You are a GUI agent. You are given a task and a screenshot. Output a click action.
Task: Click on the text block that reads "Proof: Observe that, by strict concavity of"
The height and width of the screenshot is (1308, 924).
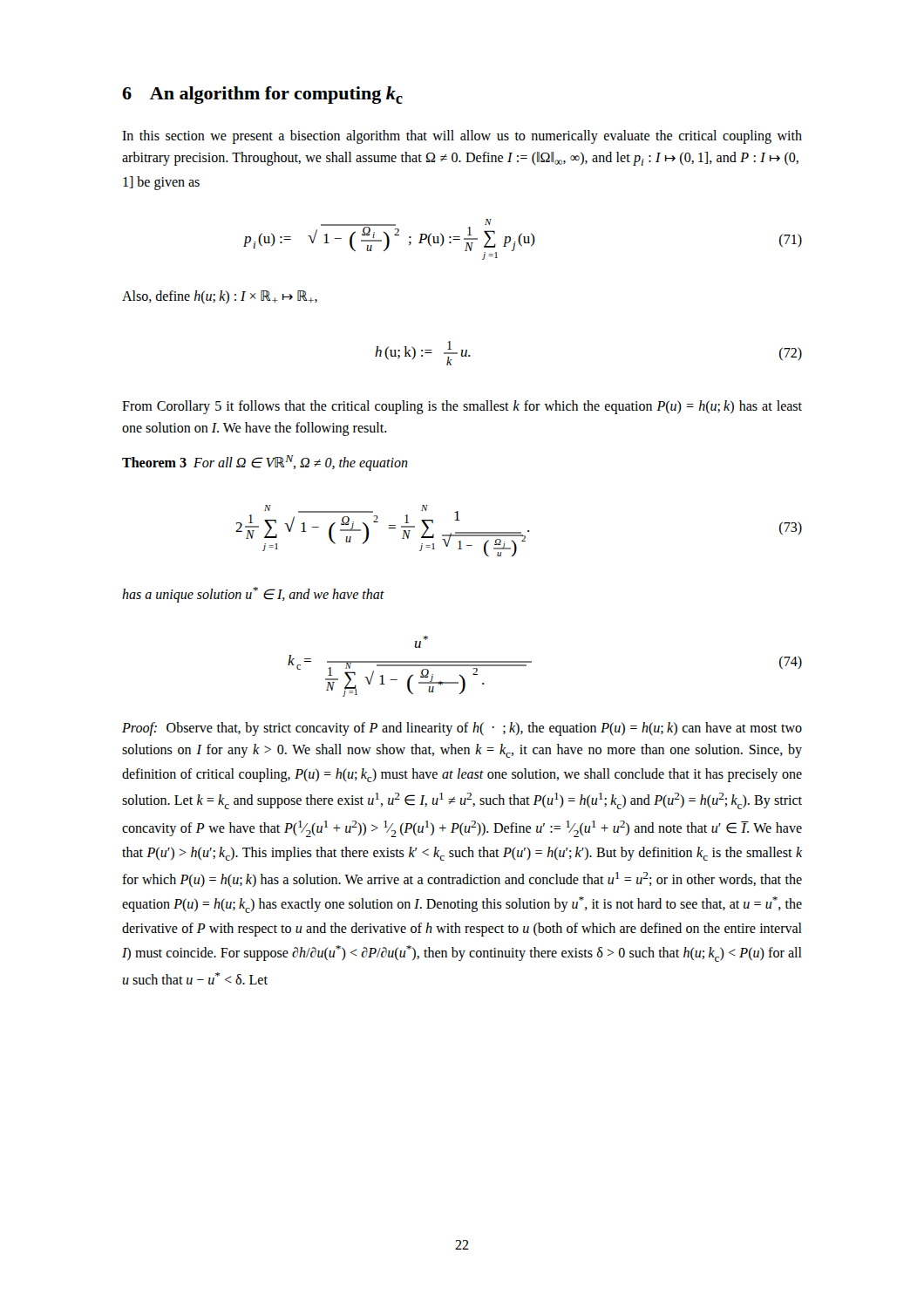[x=462, y=854]
